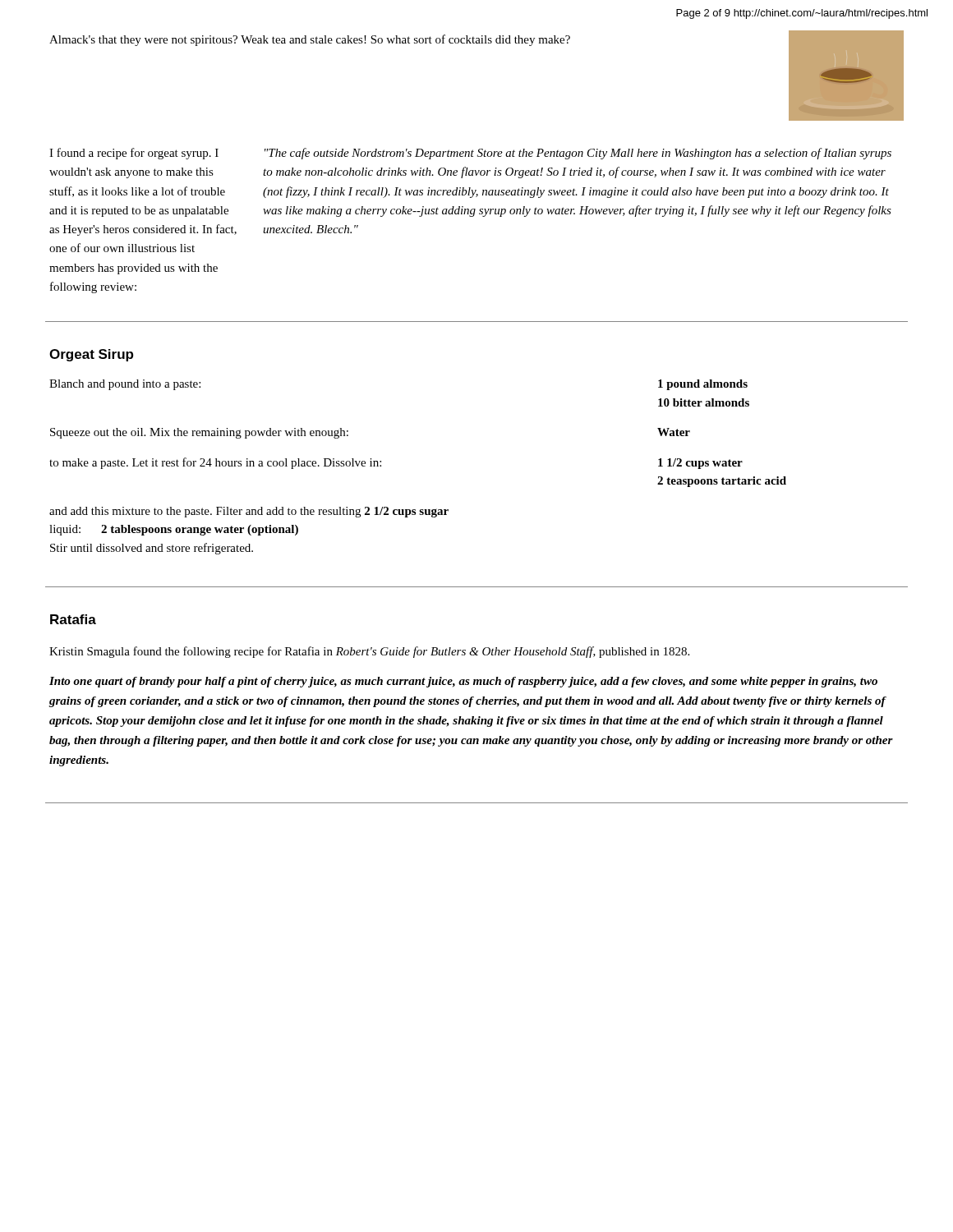Navigate to the text block starting ""The cafe outside Nordstrom's"
This screenshot has height=1232, width=953.
pos(577,191)
